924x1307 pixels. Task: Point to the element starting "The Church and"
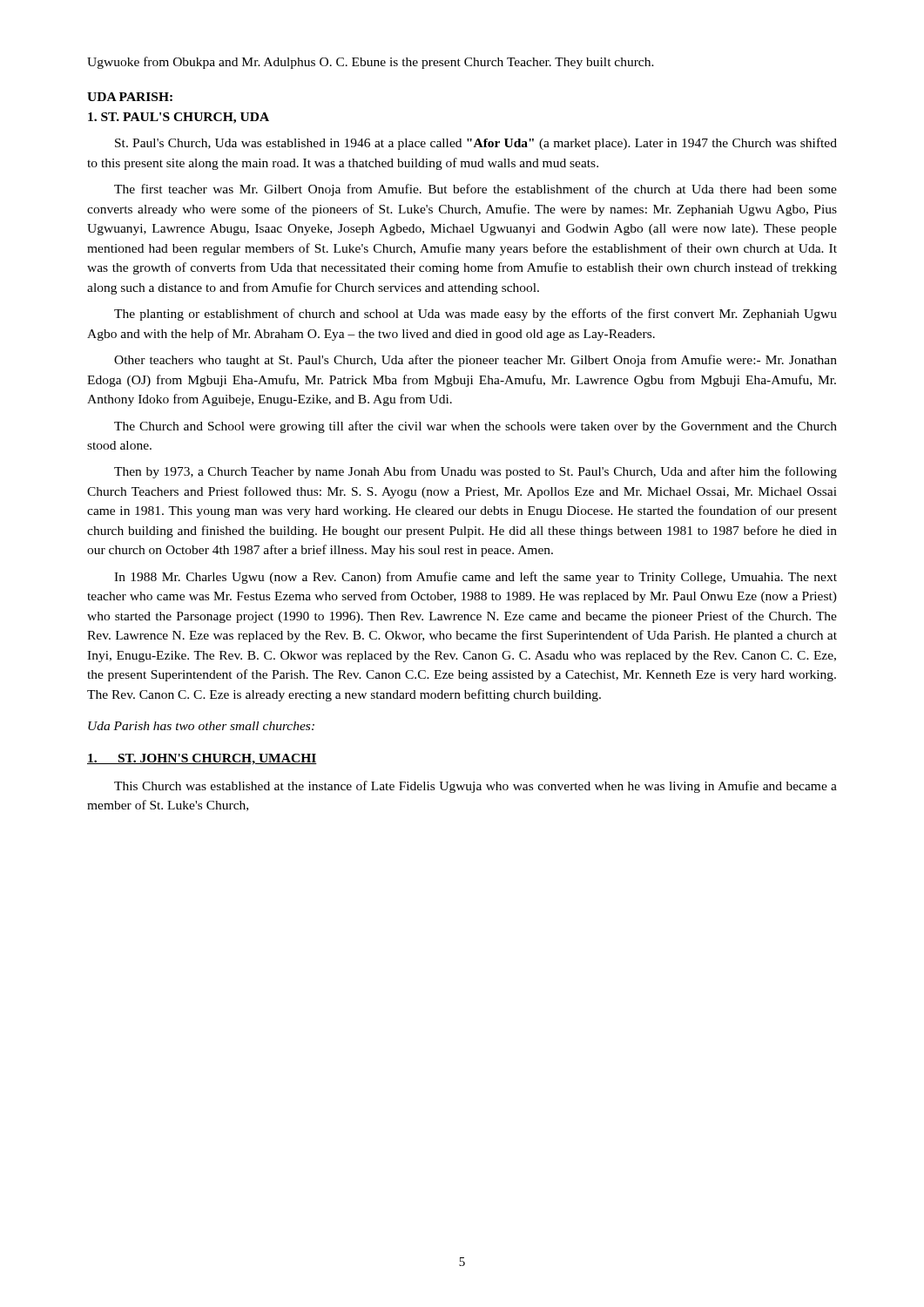pos(462,436)
